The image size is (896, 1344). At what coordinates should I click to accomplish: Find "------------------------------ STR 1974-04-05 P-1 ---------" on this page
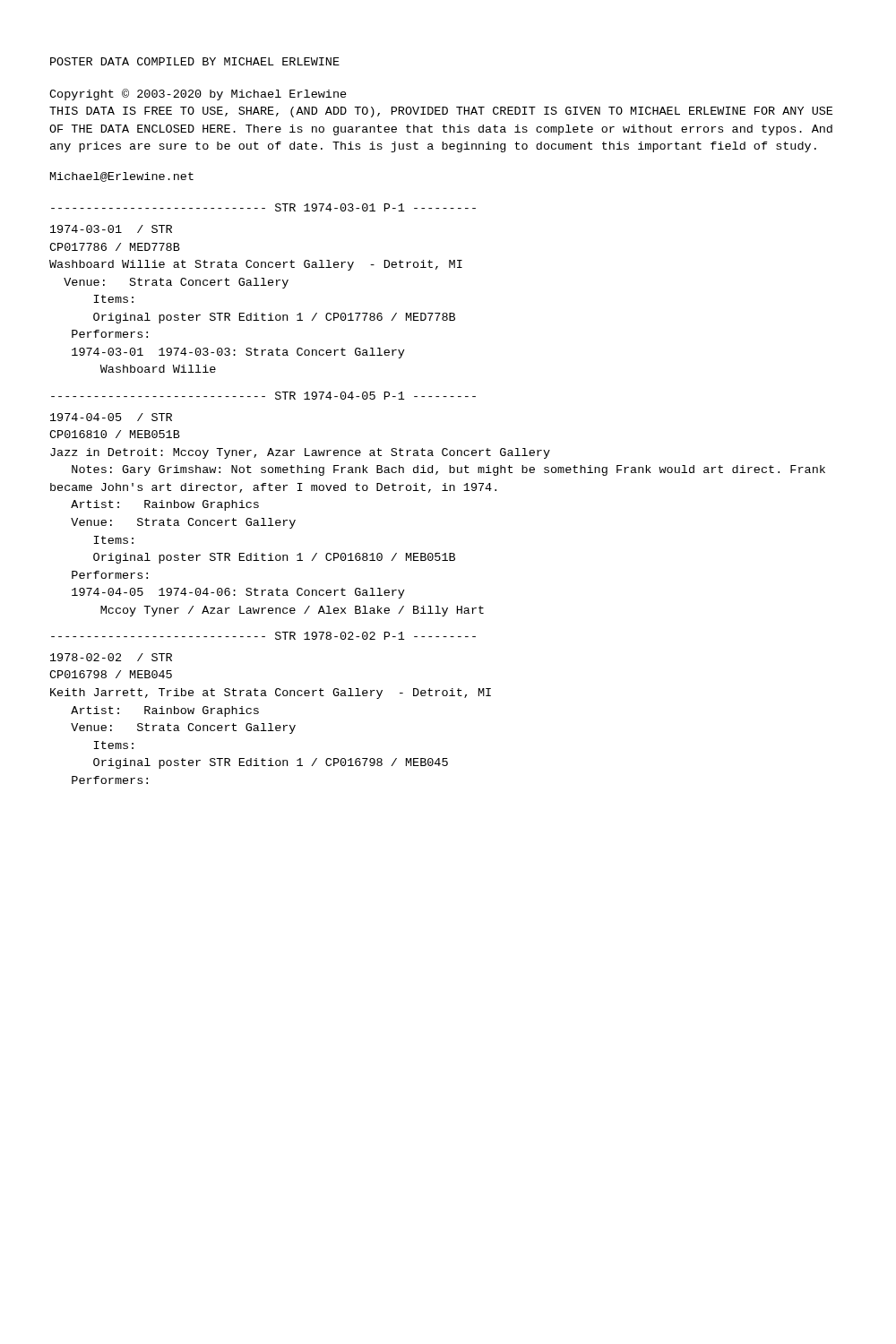coord(263,396)
